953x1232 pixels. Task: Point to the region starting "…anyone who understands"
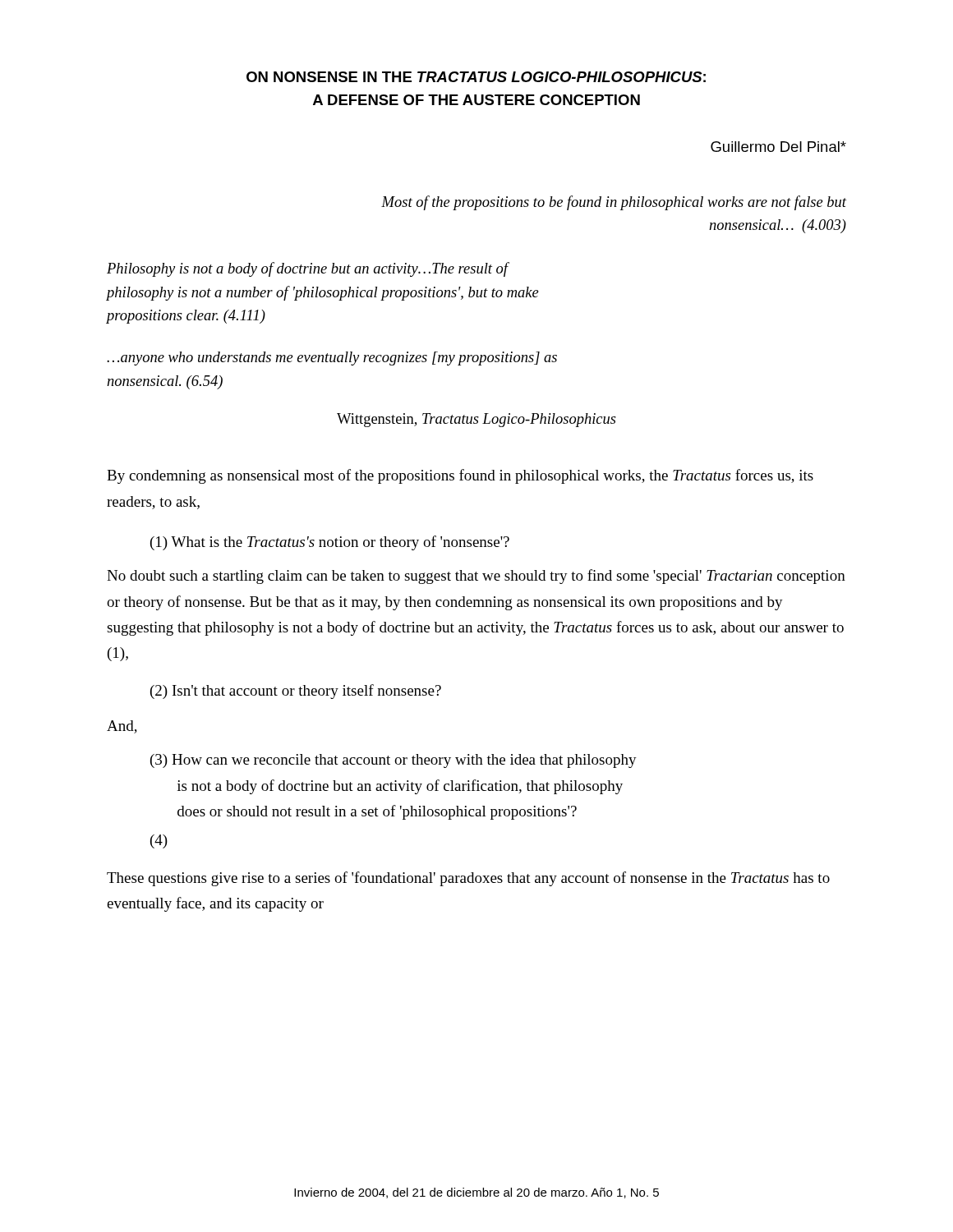click(x=332, y=369)
